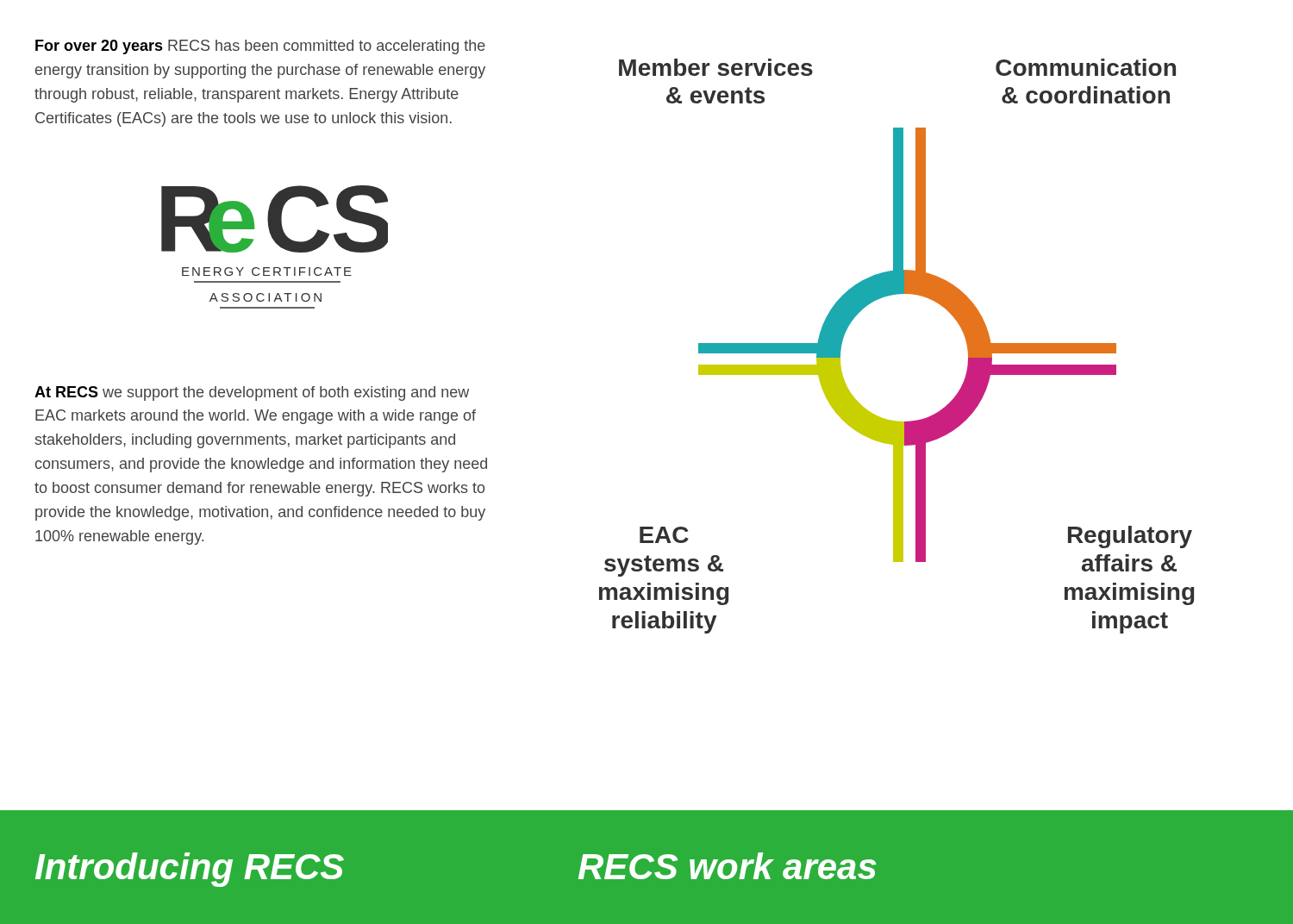
Task: Locate the text block that reads "At RECS we support"
Action: click(x=261, y=464)
